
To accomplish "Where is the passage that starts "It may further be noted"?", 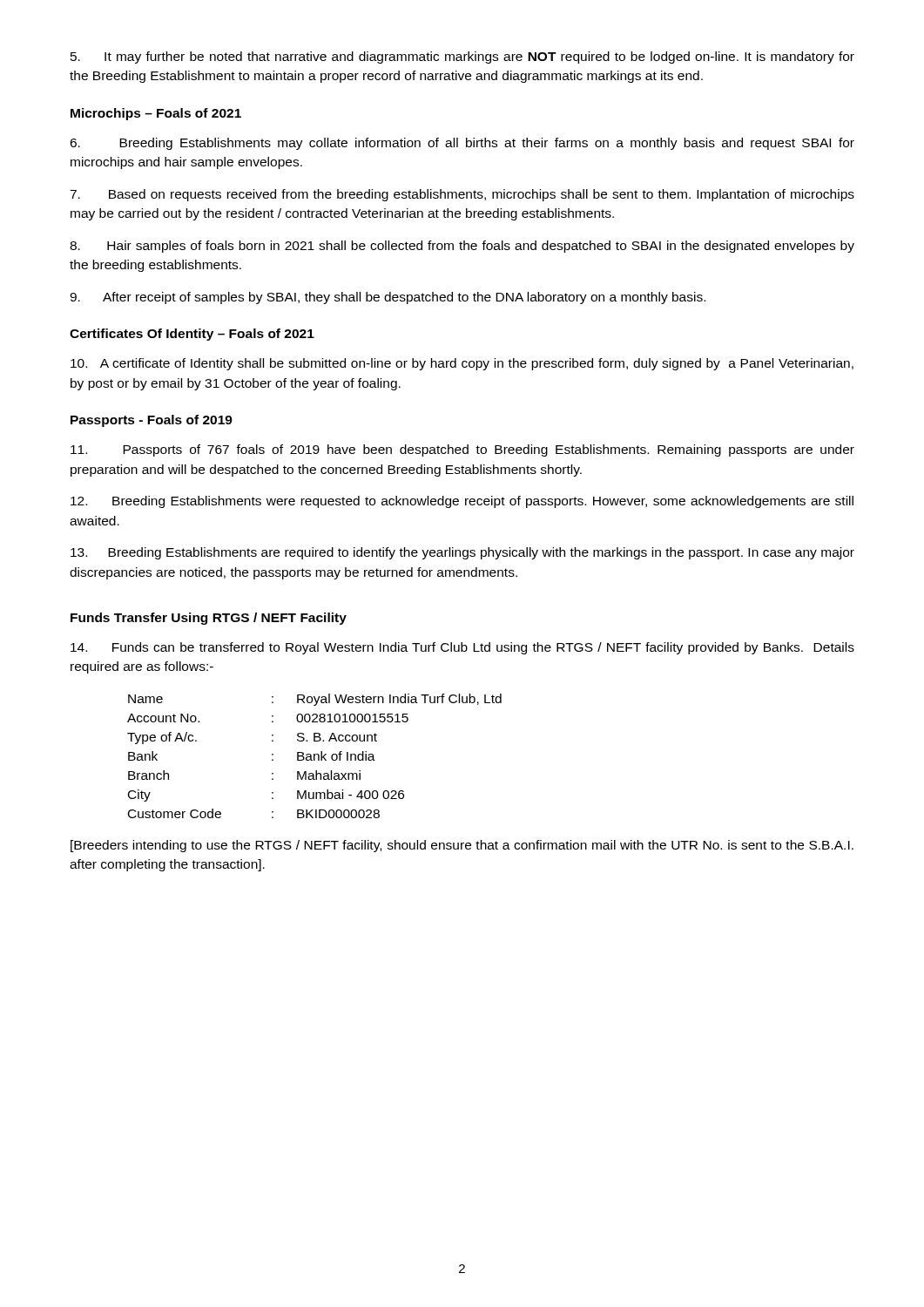I will [462, 66].
